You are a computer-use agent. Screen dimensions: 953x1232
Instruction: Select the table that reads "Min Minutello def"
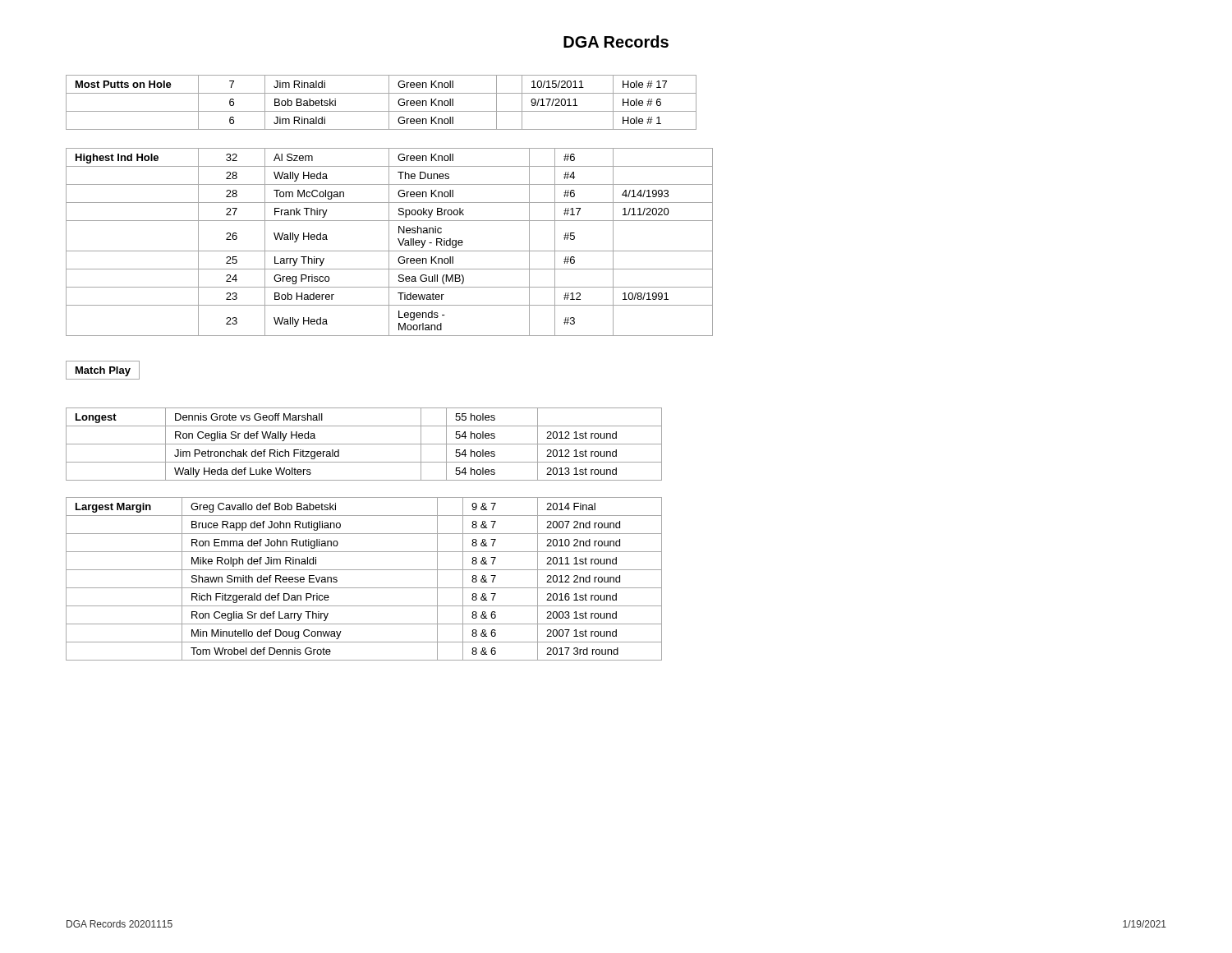tap(616, 579)
